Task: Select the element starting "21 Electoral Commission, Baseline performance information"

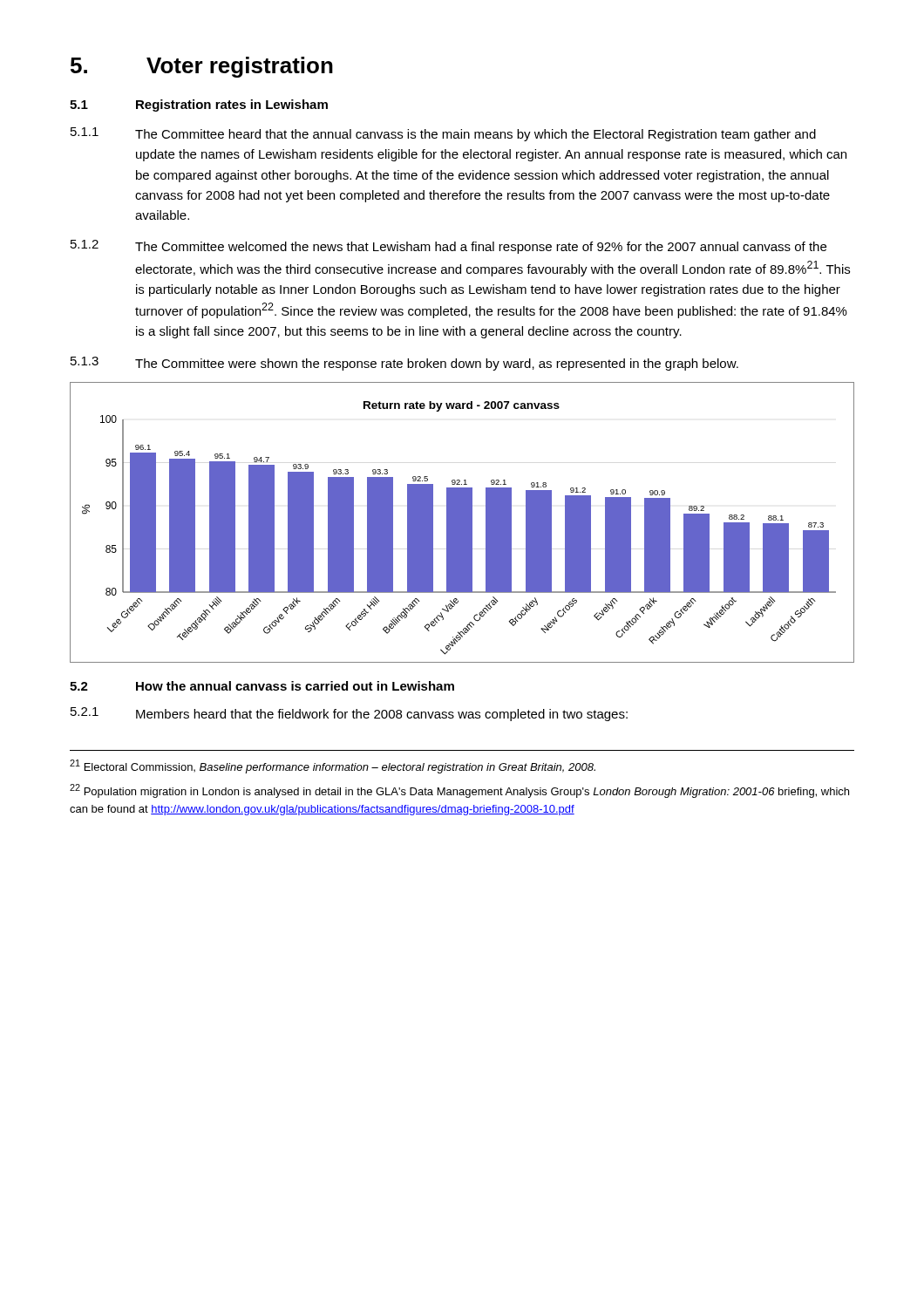Action: coord(333,766)
